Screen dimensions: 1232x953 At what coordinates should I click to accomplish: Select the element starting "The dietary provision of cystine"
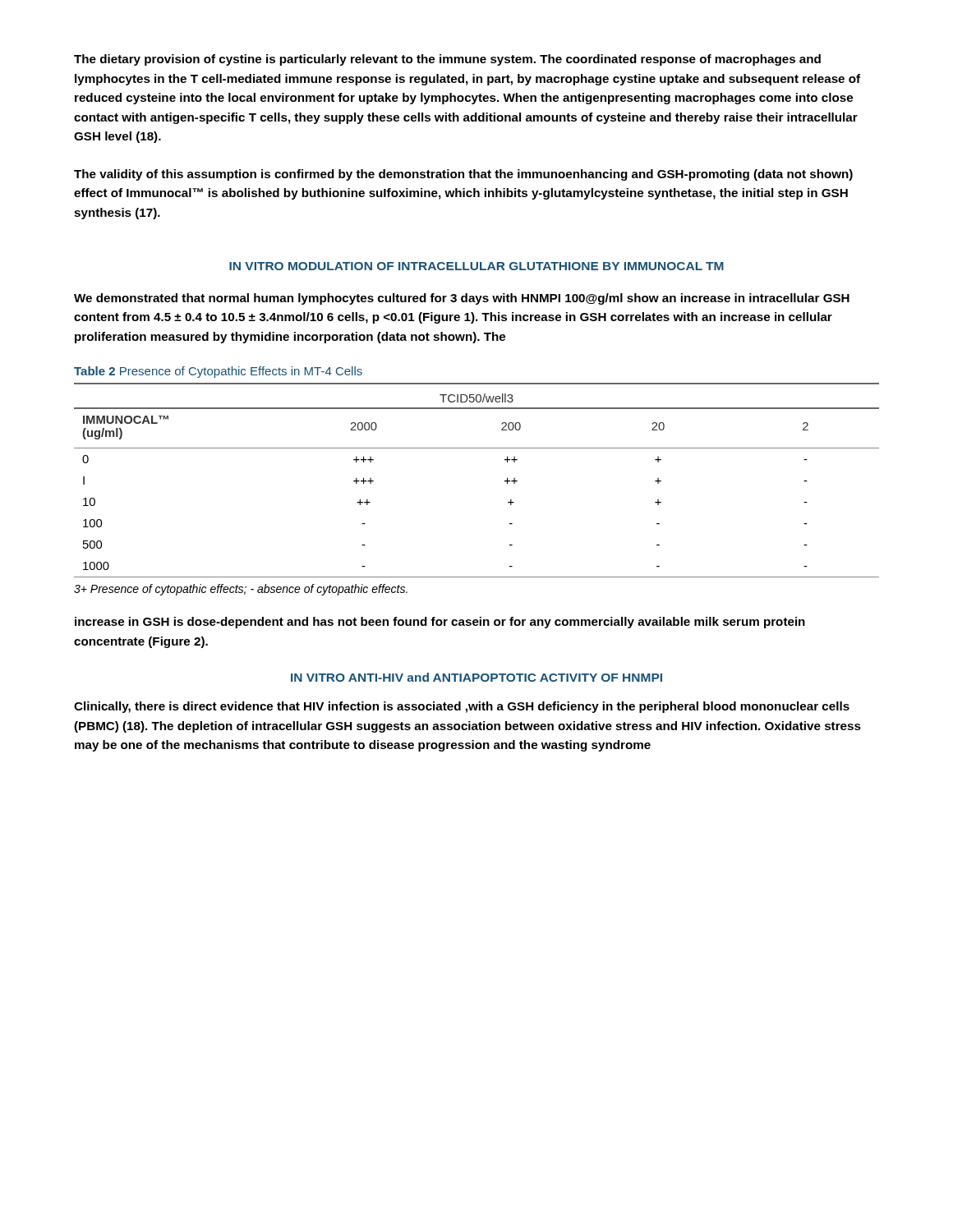[x=467, y=97]
